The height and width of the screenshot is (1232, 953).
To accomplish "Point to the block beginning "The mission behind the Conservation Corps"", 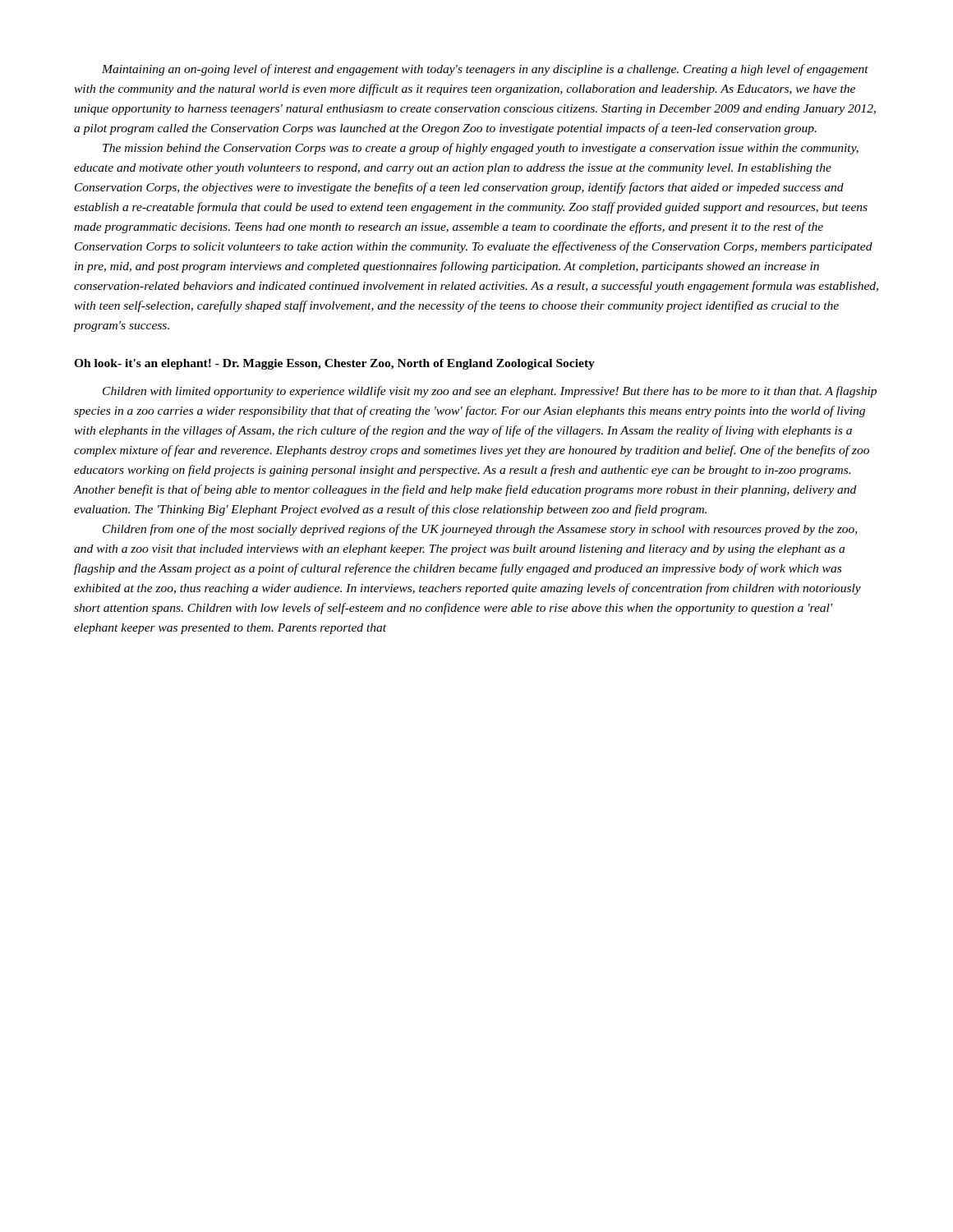I will (476, 236).
